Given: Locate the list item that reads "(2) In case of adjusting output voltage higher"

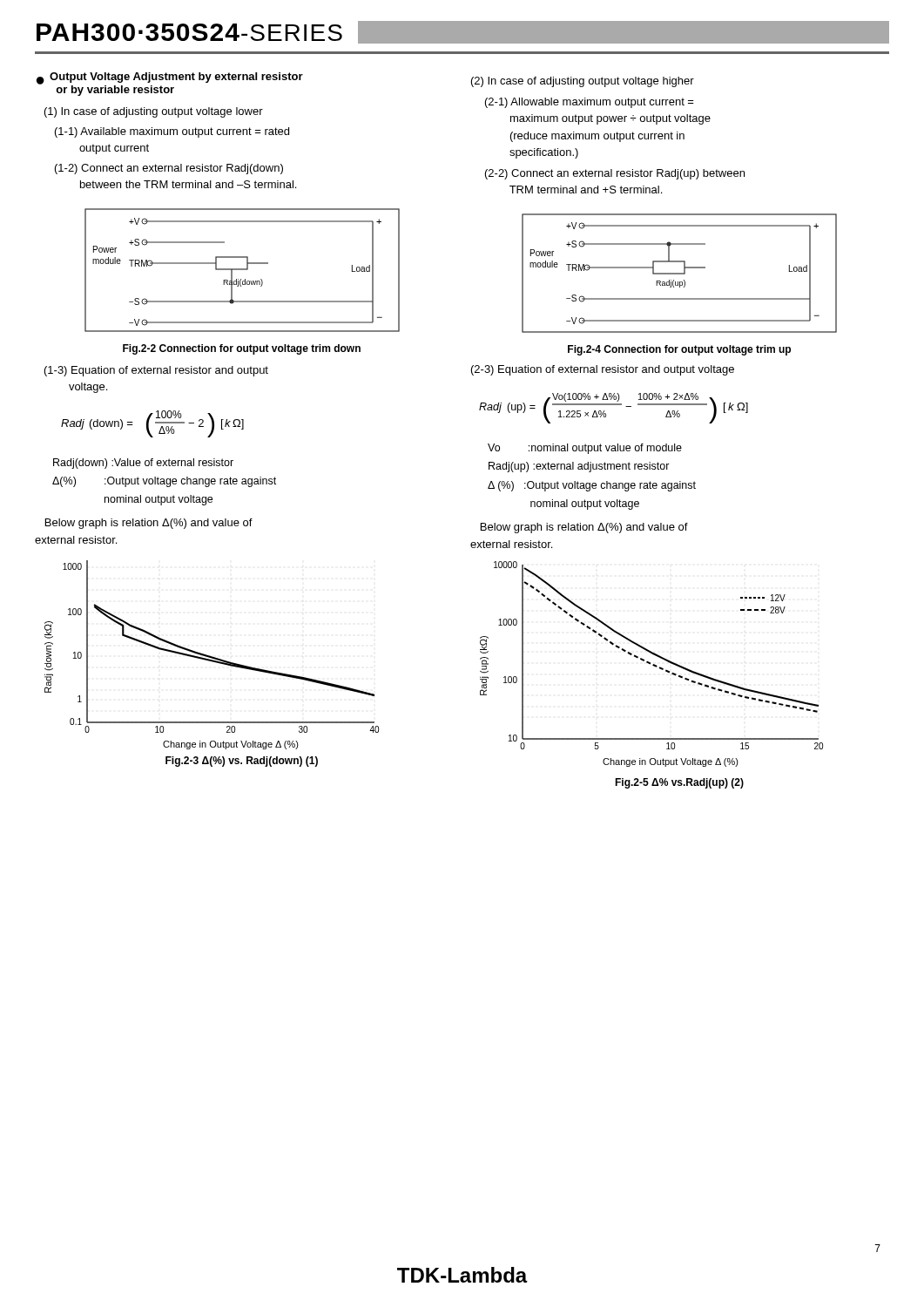Looking at the screenshot, I should 679,81.
